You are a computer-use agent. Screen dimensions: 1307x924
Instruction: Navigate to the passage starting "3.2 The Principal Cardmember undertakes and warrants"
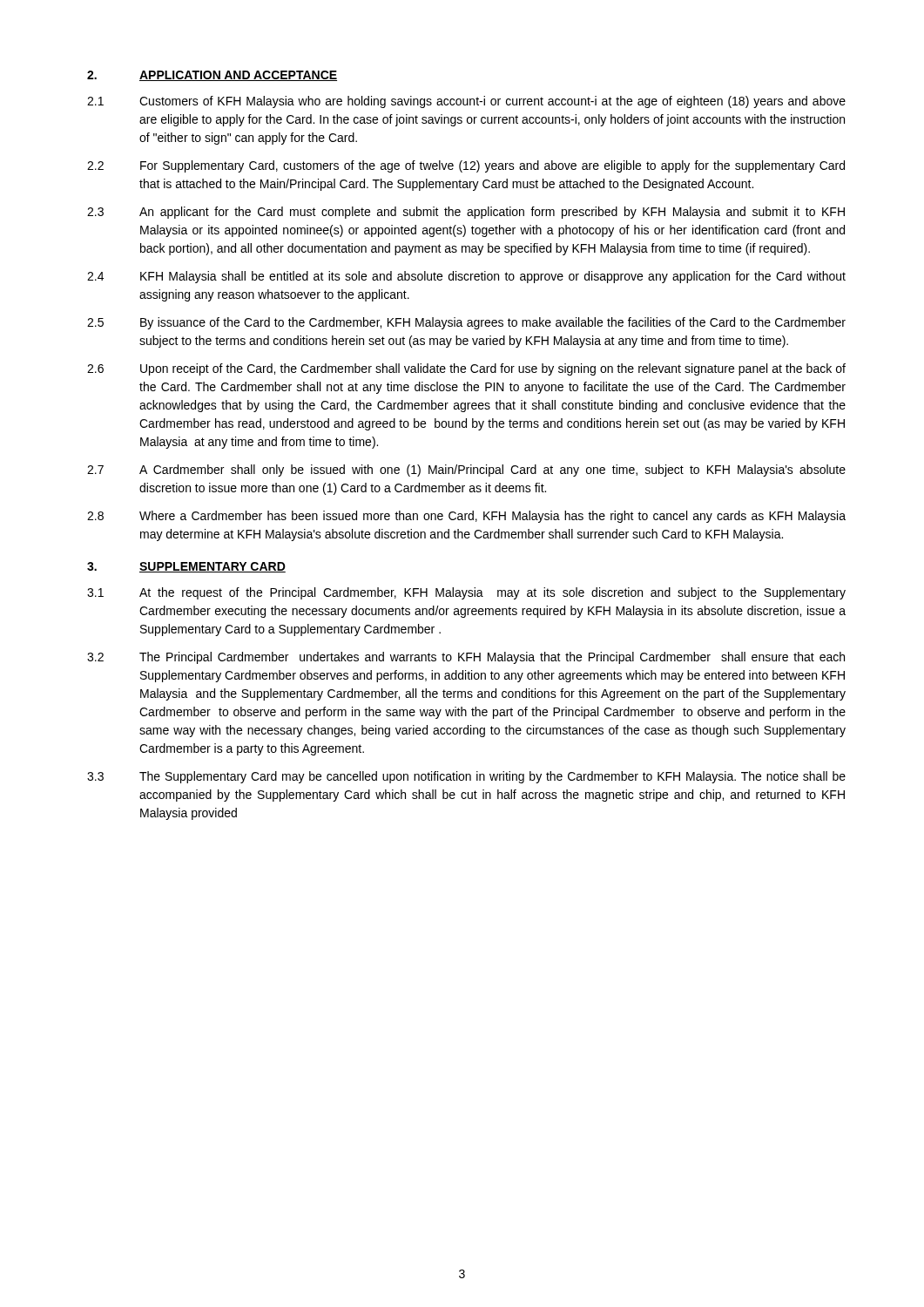click(466, 703)
